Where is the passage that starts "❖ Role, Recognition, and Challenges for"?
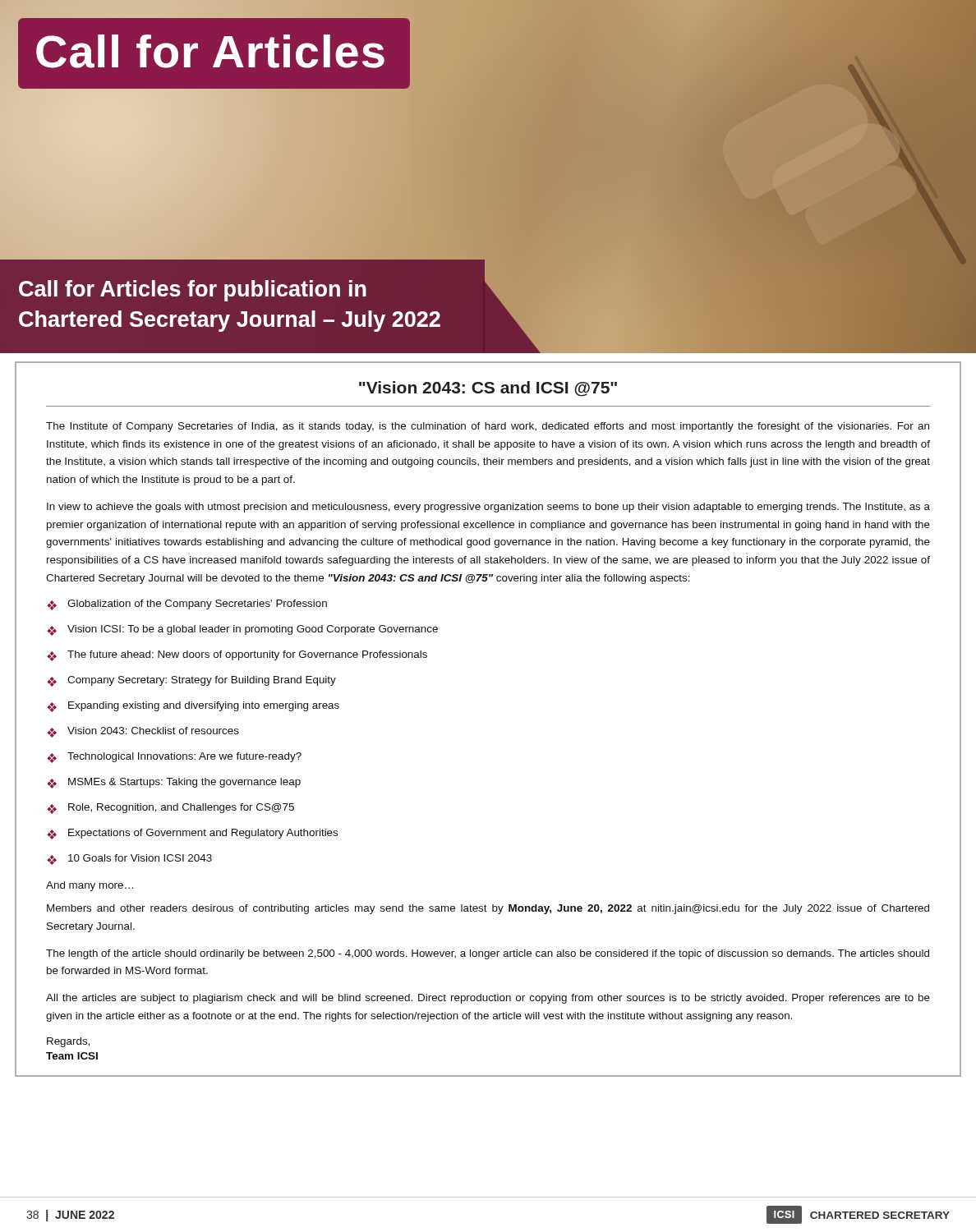976x1232 pixels. tap(170, 810)
